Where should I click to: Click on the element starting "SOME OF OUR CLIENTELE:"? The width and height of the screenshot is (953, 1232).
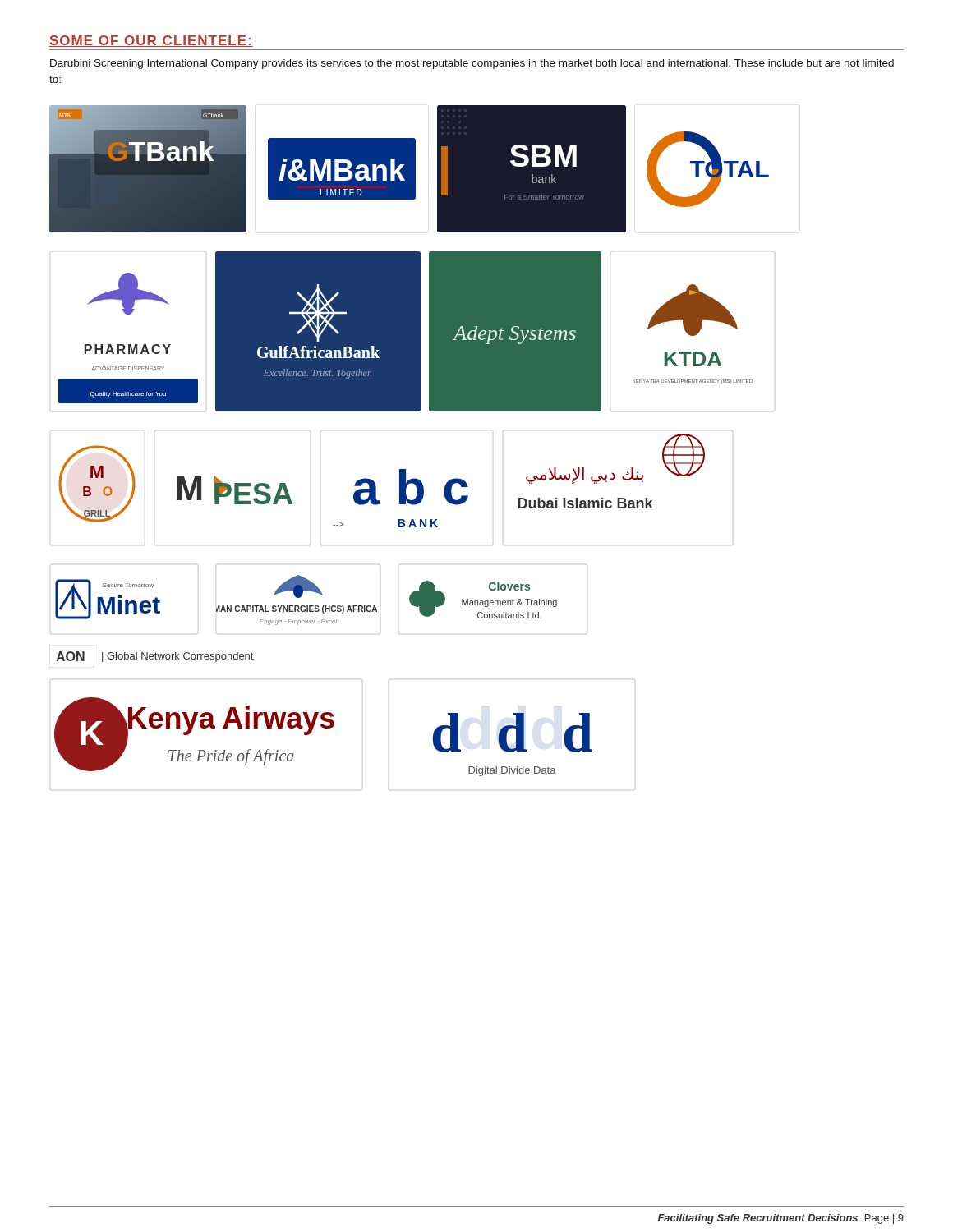(x=476, y=42)
